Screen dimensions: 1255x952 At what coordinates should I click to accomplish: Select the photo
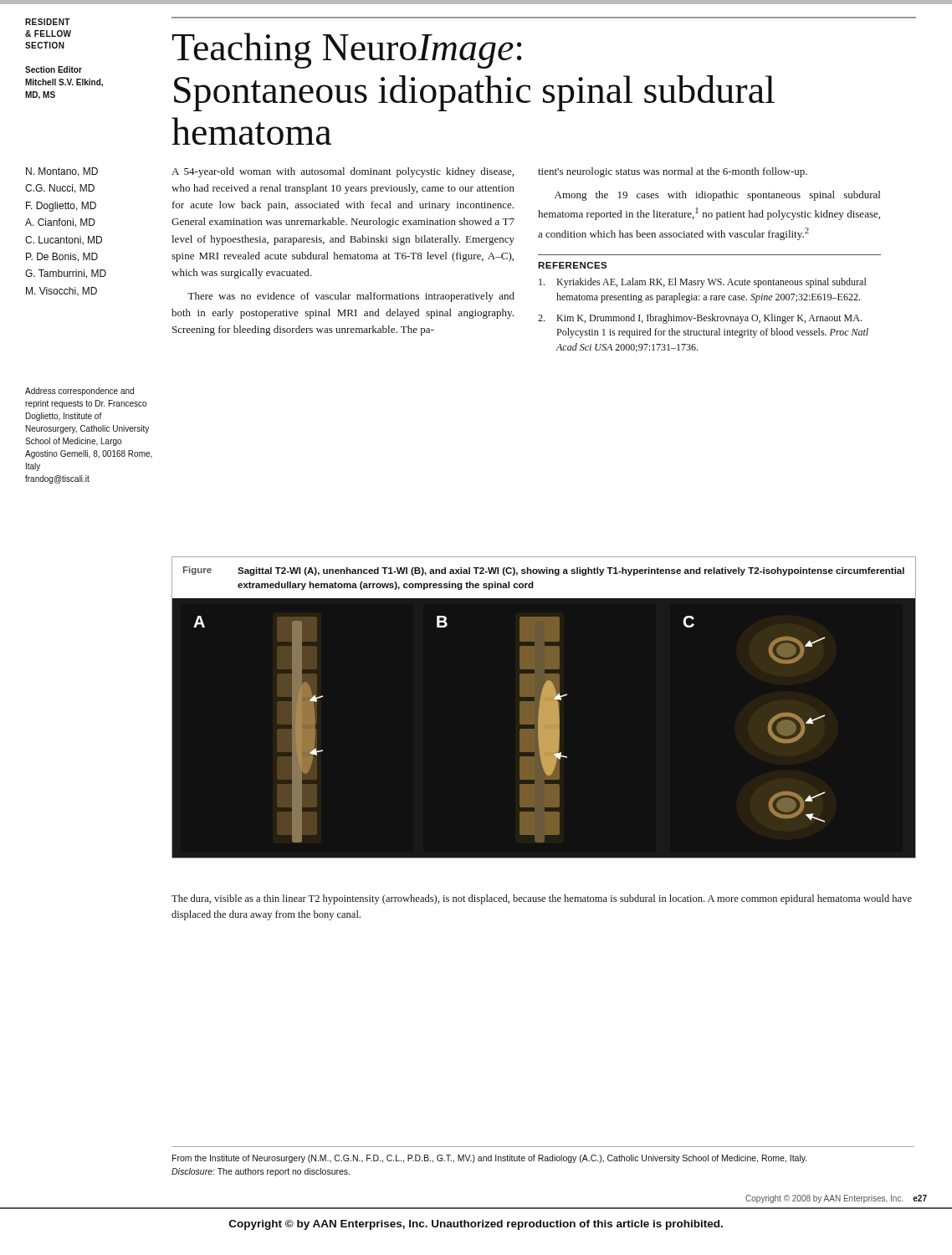click(x=544, y=728)
